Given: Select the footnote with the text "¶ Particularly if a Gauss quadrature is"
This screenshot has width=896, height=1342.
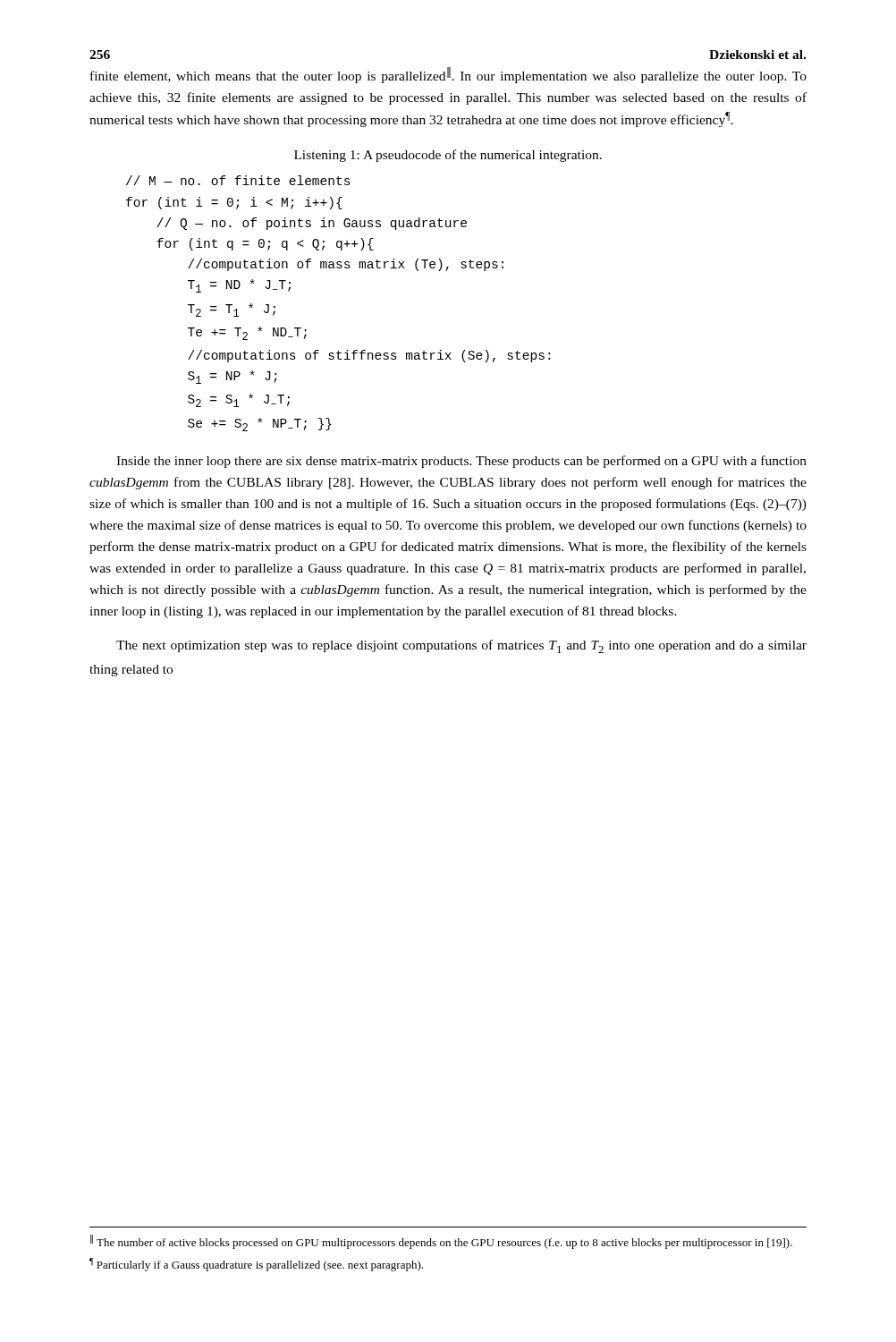Looking at the screenshot, I should 257,1264.
